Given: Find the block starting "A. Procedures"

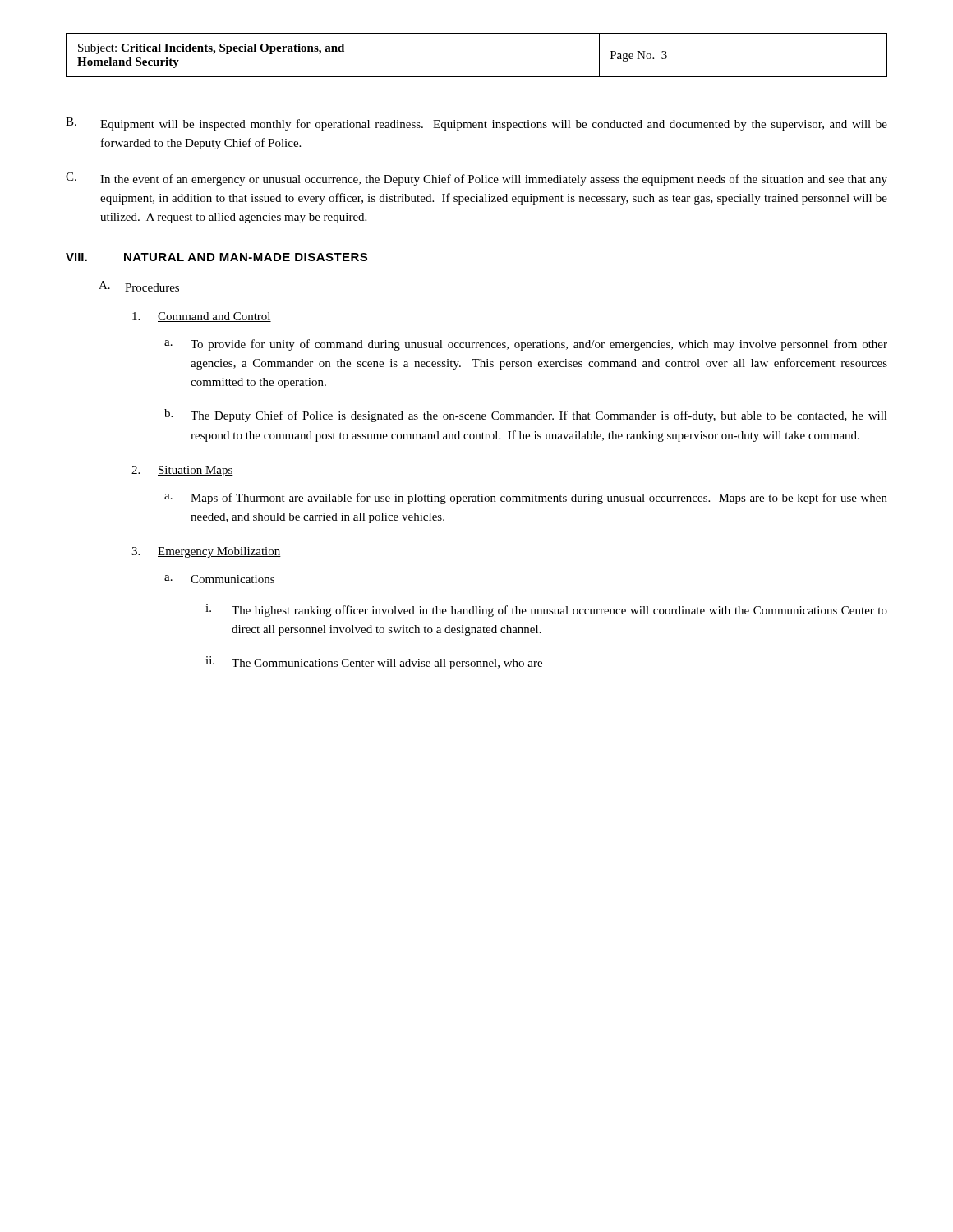Looking at the screenshot, I should (x=139, y=288).
